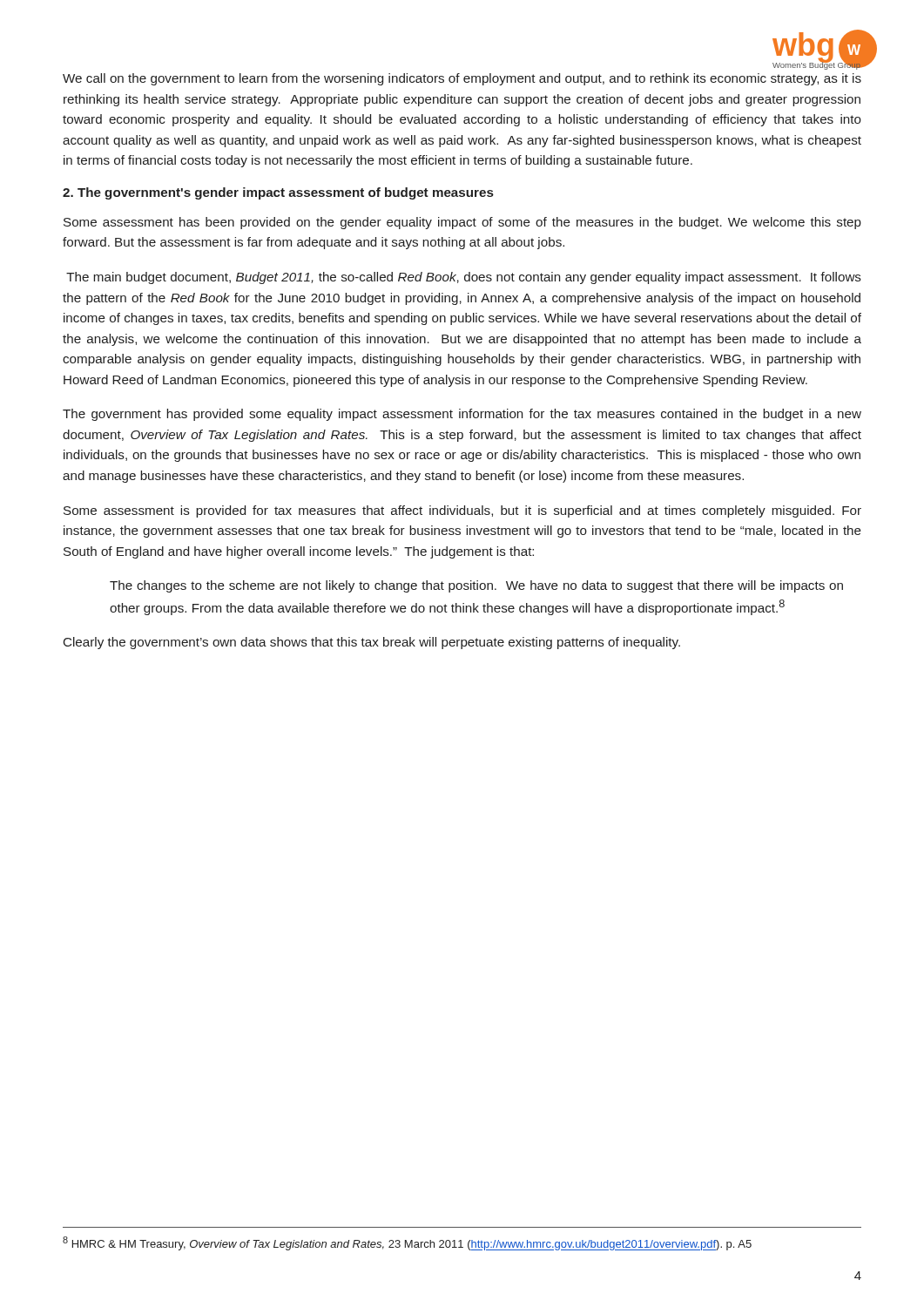Locate the block of text that opens with "Some assessment has"
The image size is (924, 1307).
point(462,232)
